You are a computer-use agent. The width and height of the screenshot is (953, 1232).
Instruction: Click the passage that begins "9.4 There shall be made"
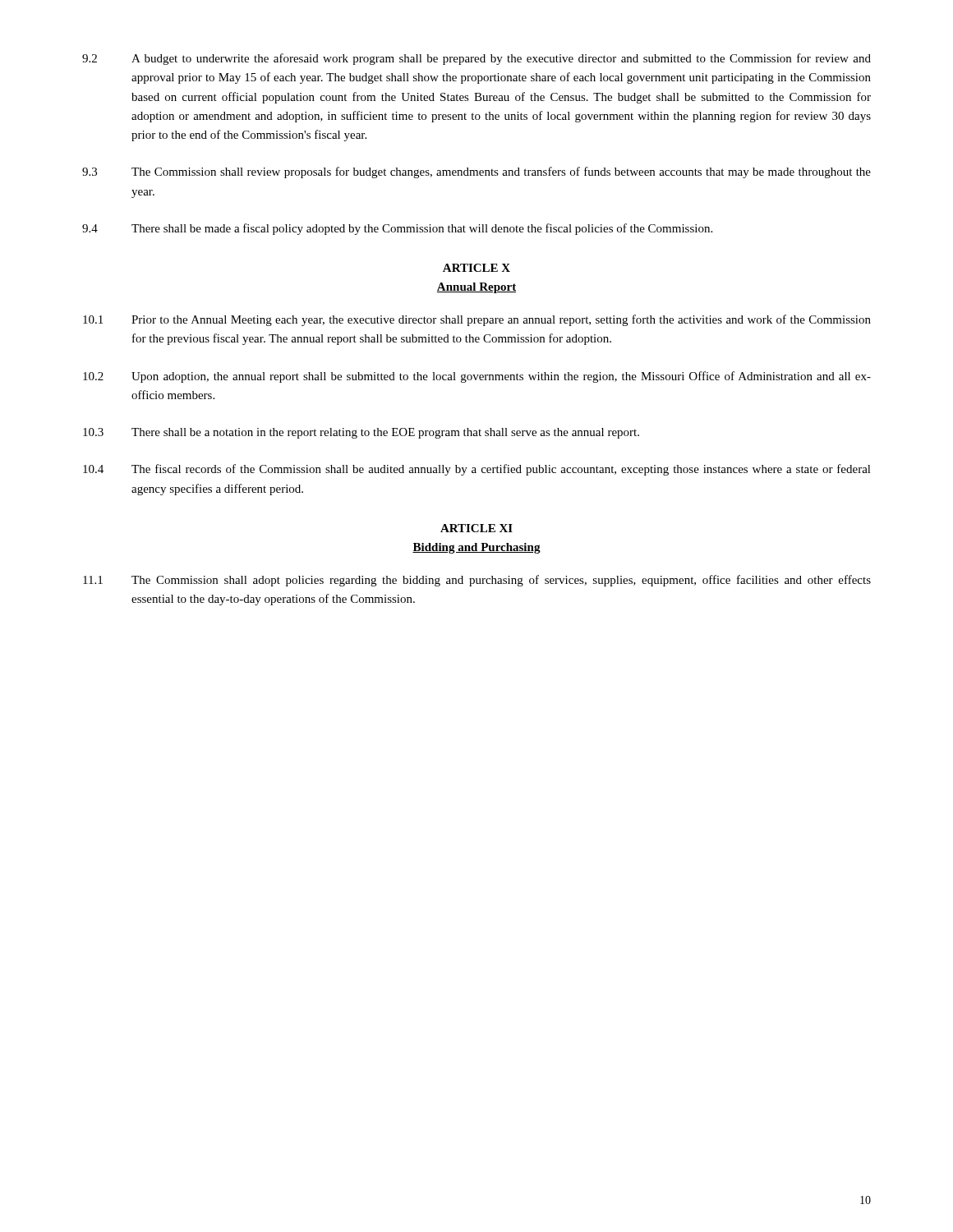[476, 229]
